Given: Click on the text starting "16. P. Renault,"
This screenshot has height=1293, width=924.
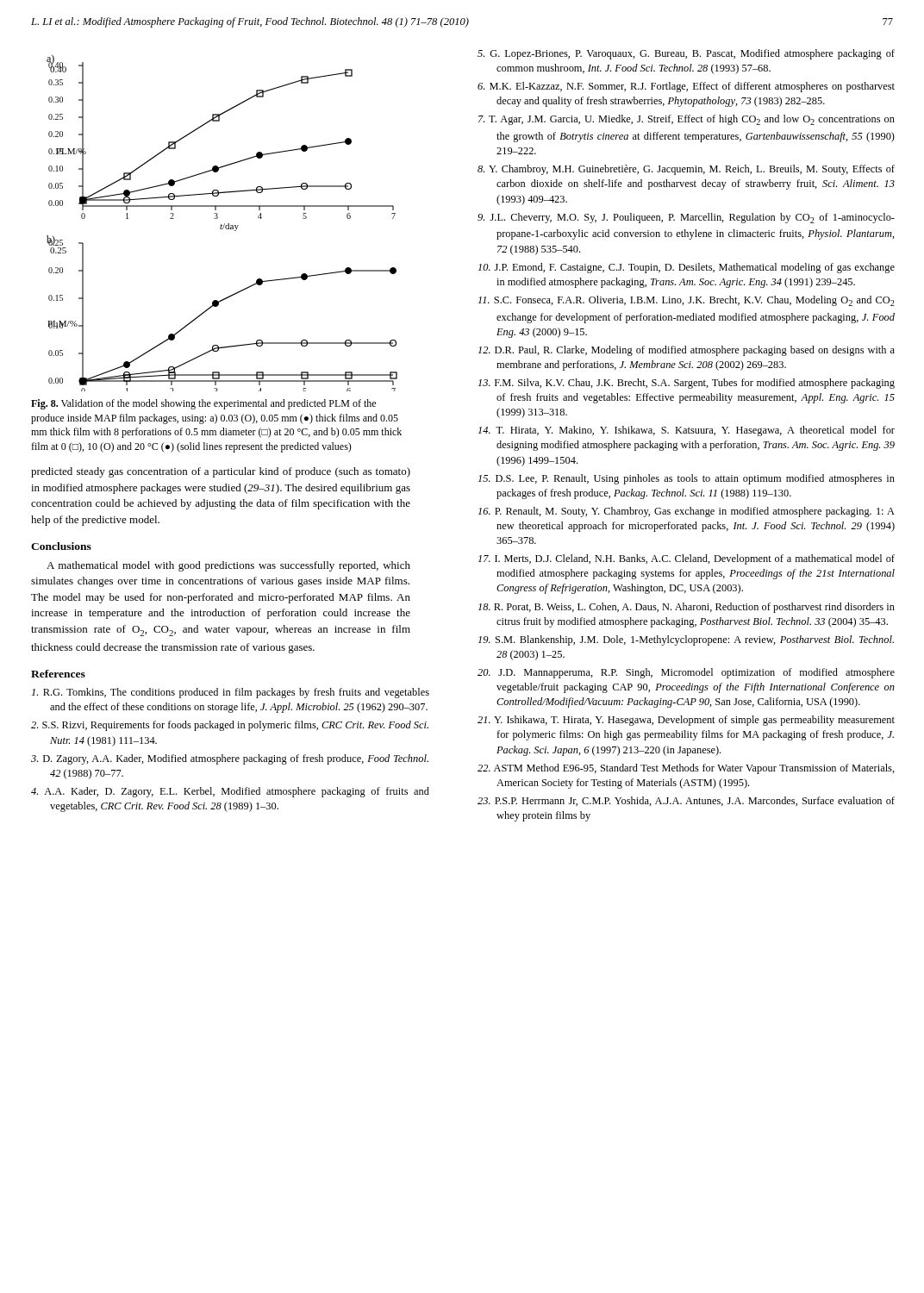Looking at the screenshot, I should tap(686, 526).
